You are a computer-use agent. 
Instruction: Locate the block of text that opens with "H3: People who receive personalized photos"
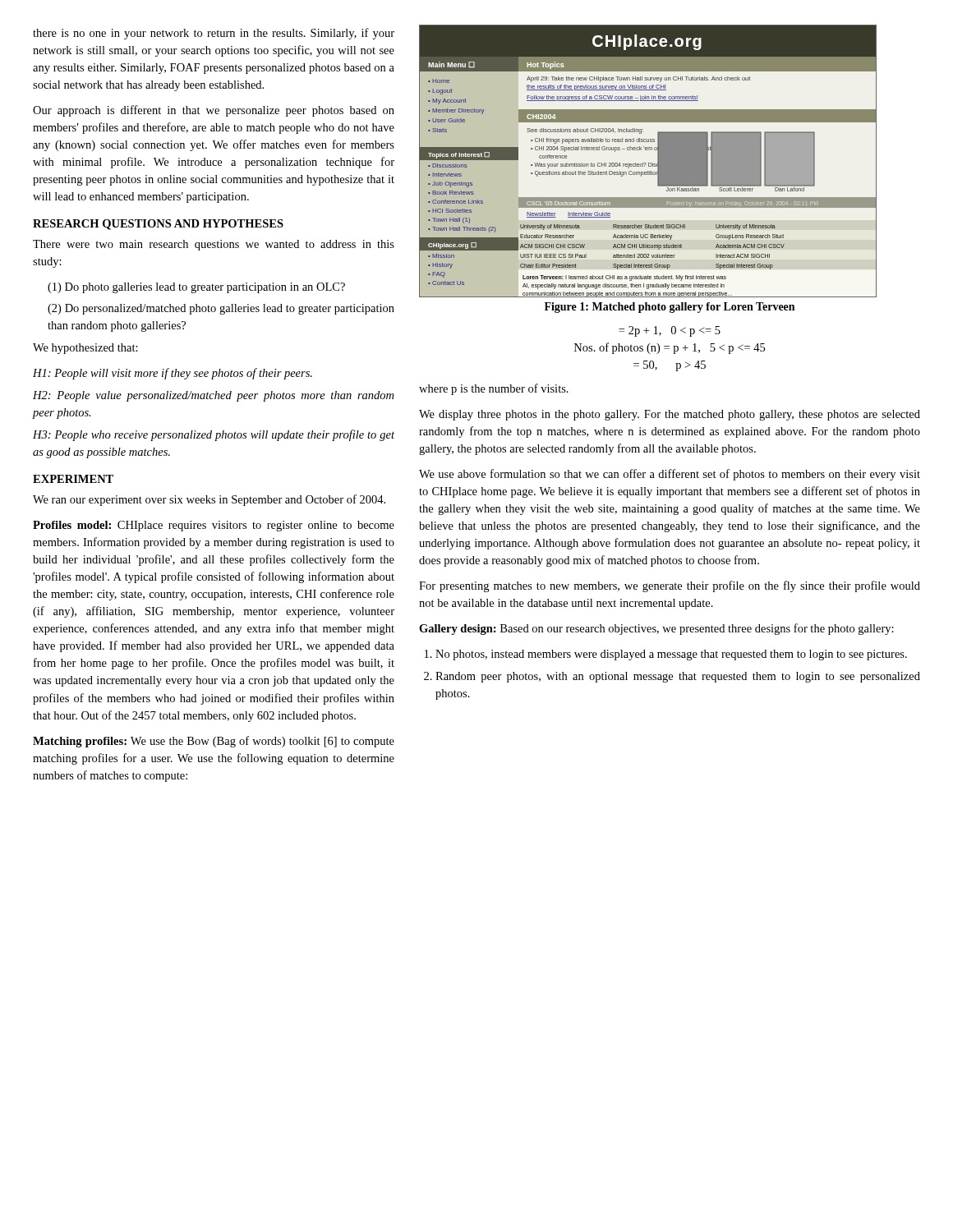pos(214,443)
